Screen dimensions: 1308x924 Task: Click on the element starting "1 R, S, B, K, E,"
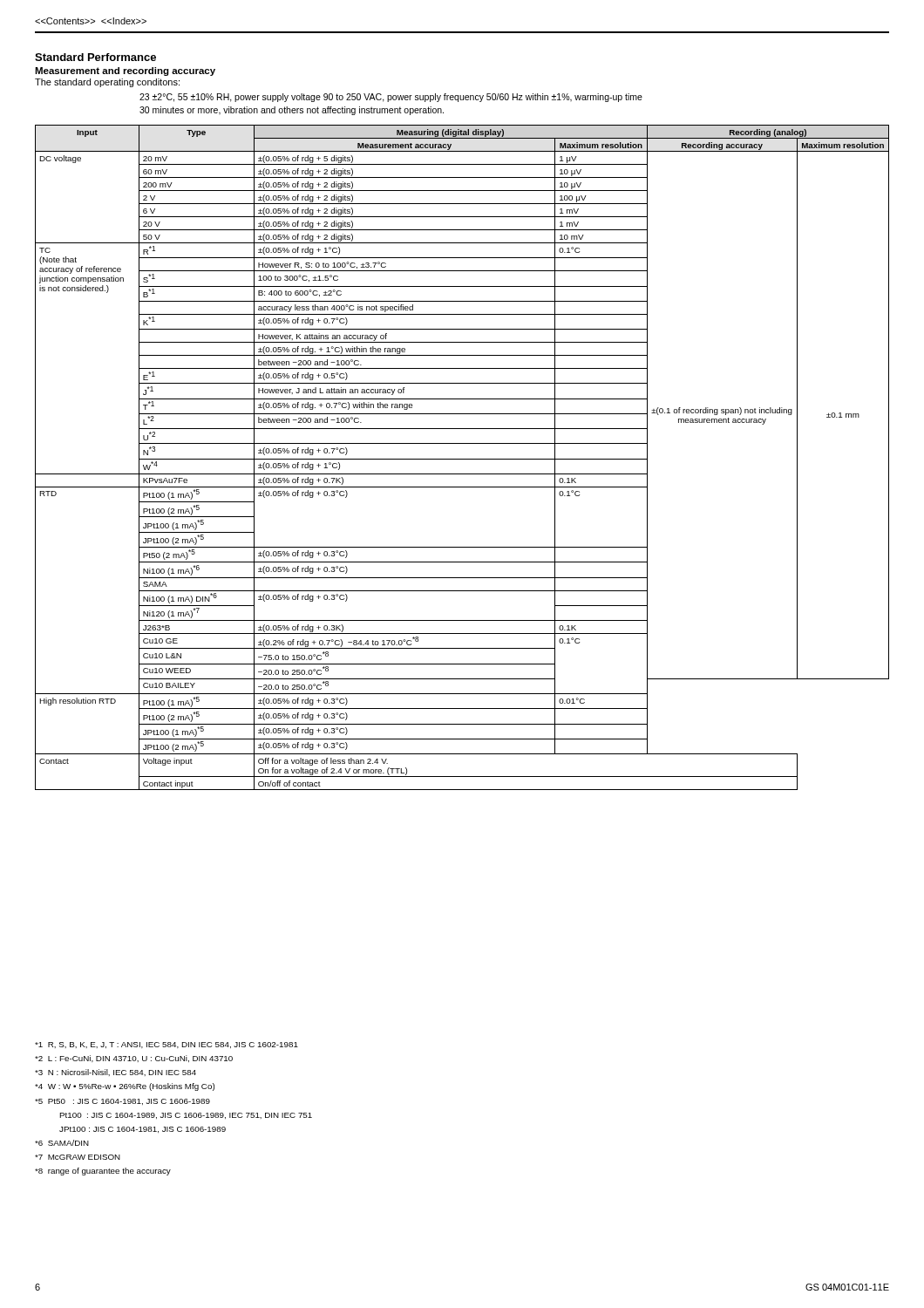coord(166,1045)
